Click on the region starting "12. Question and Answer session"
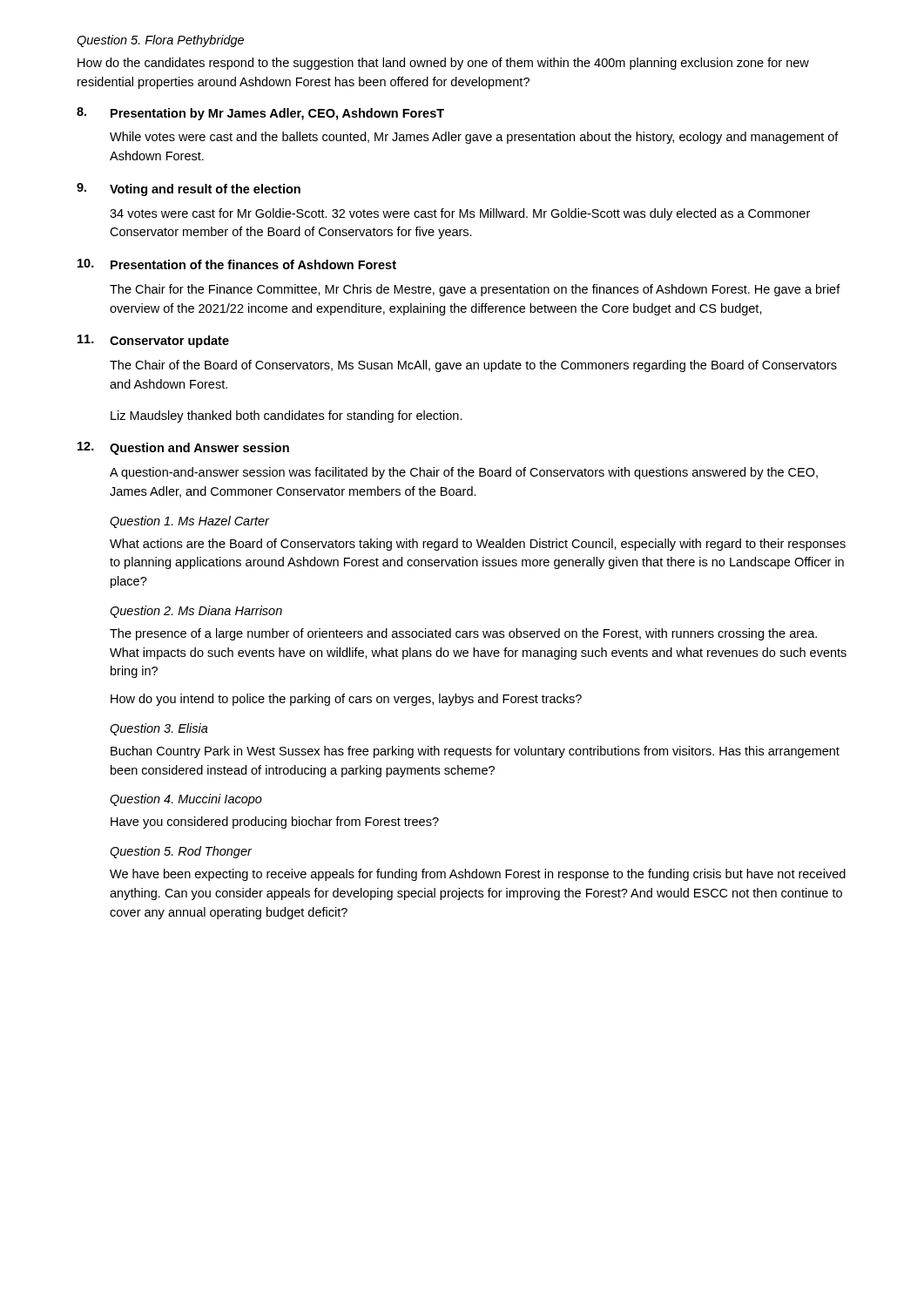 [183, 449]
